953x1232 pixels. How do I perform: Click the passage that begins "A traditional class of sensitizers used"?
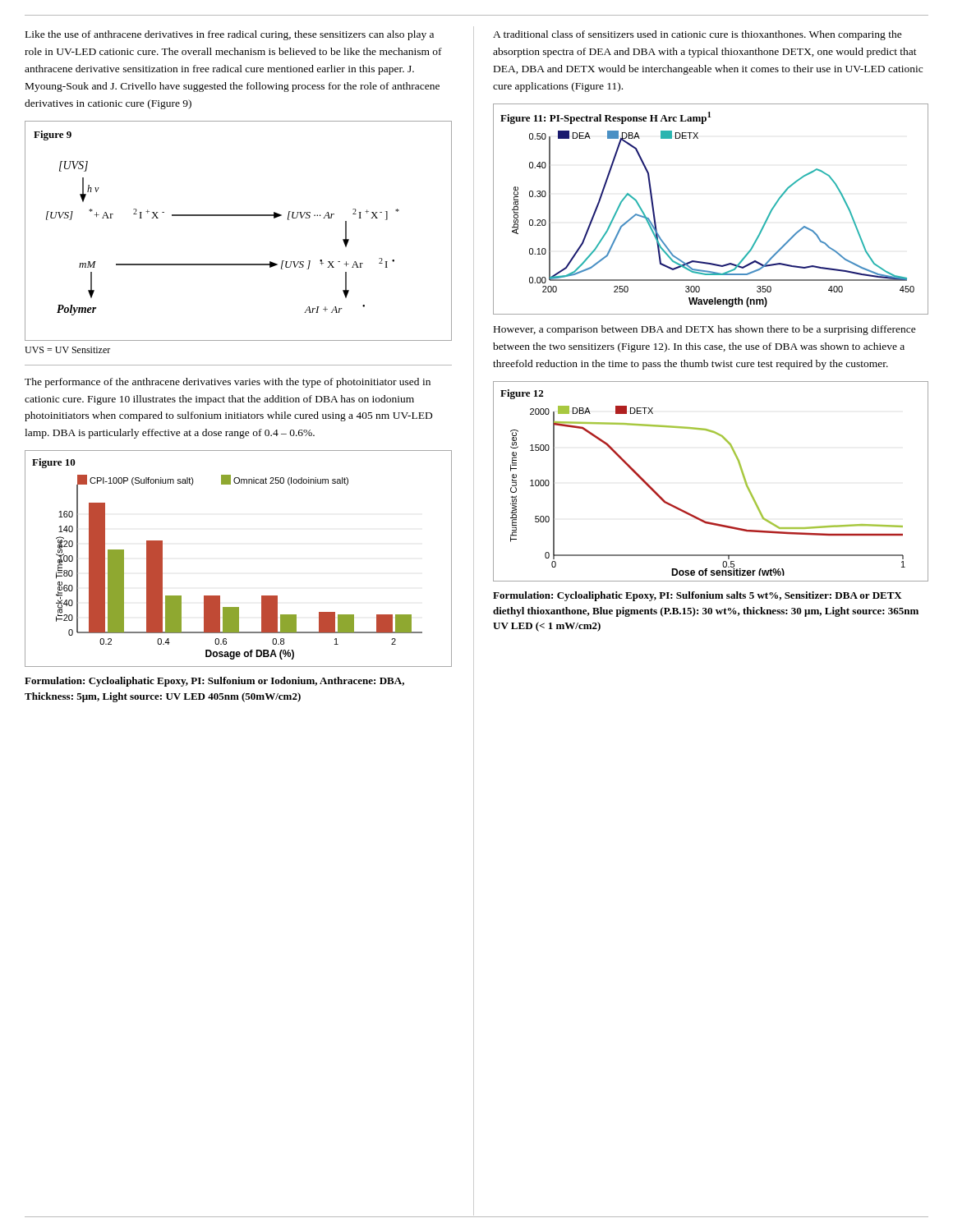[x=708, y=60]
